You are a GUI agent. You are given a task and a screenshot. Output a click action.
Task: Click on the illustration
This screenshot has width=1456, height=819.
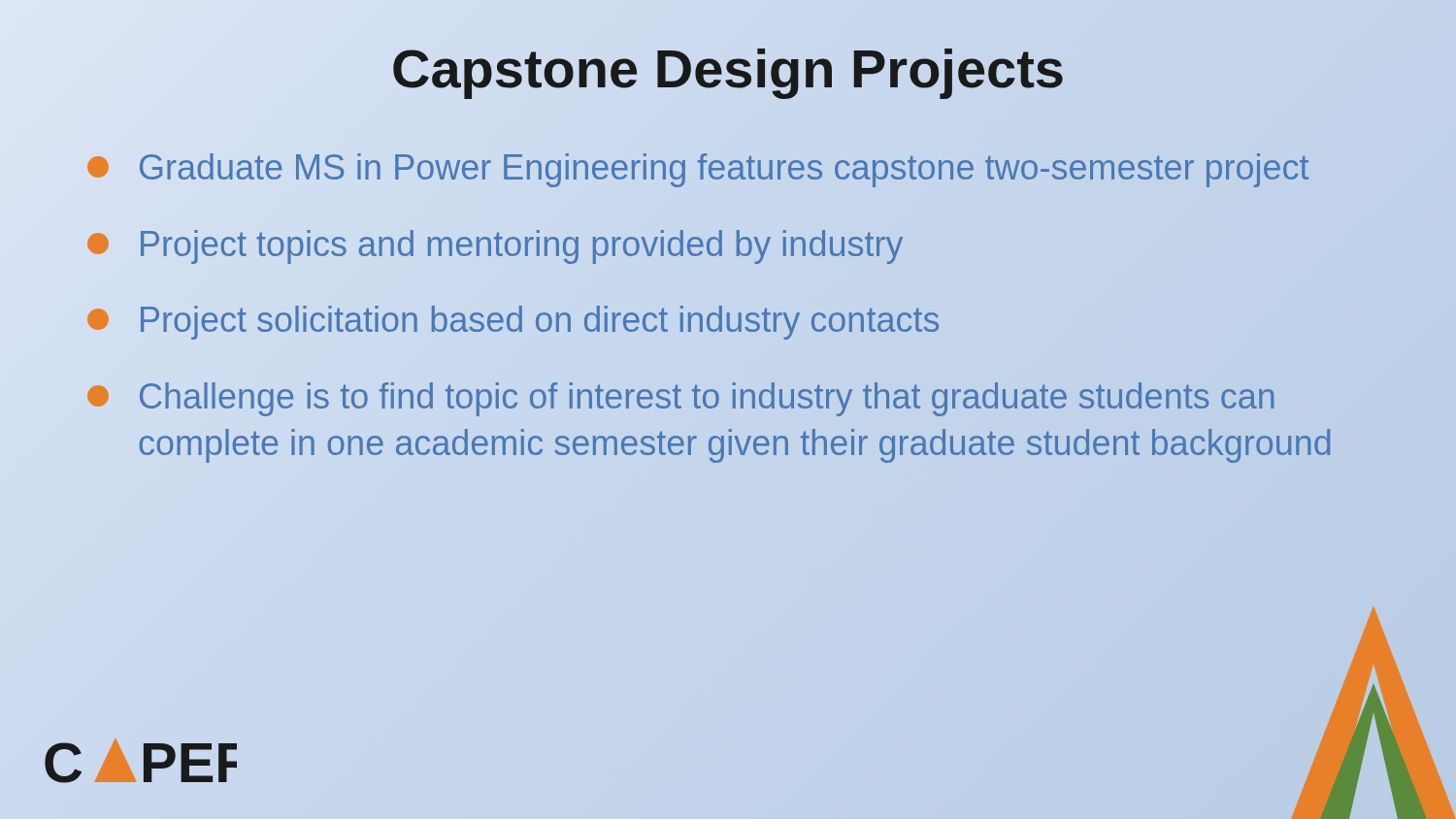click(1374, 712)
